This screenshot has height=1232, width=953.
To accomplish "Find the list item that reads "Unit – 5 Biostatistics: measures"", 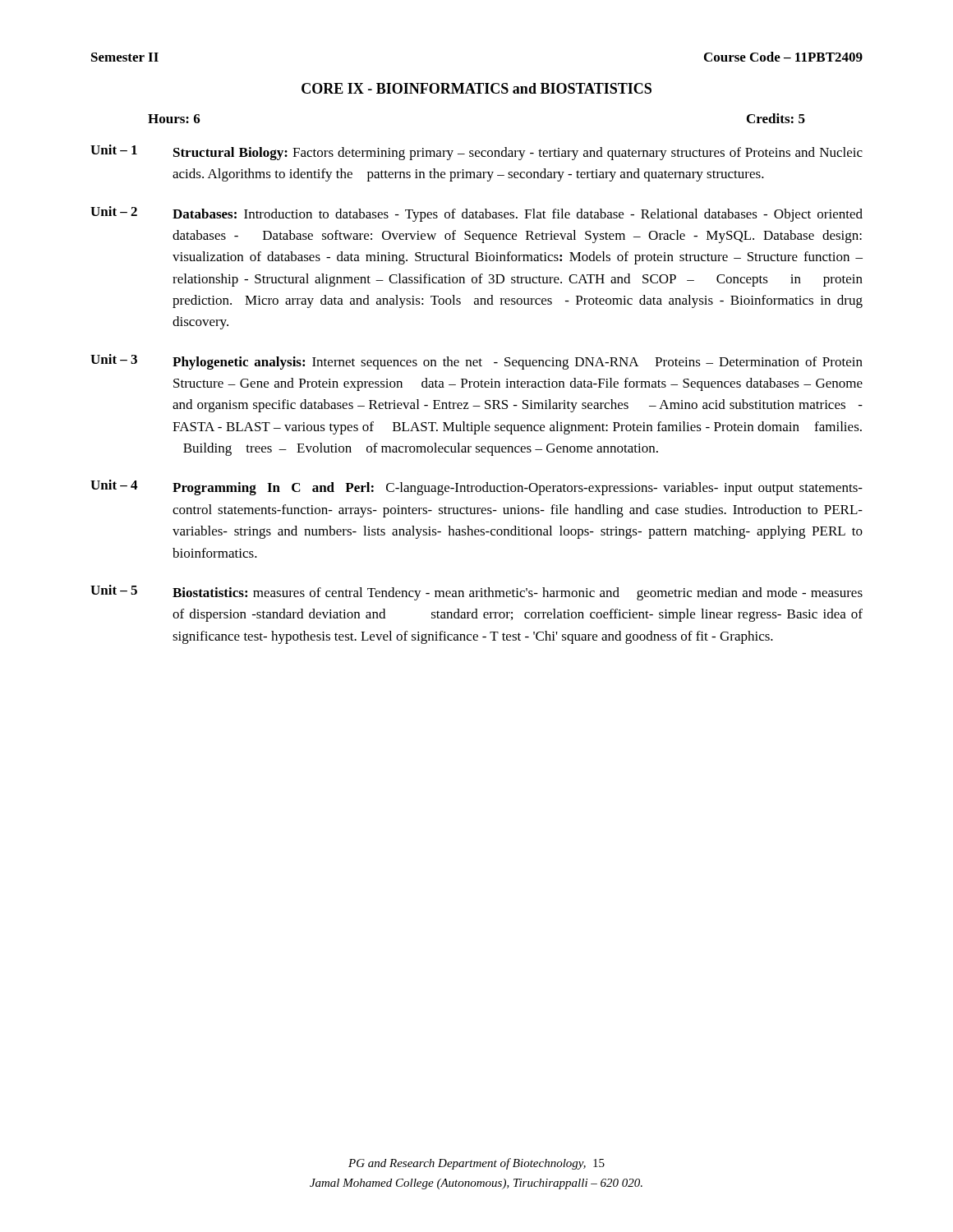I will 476,615.
